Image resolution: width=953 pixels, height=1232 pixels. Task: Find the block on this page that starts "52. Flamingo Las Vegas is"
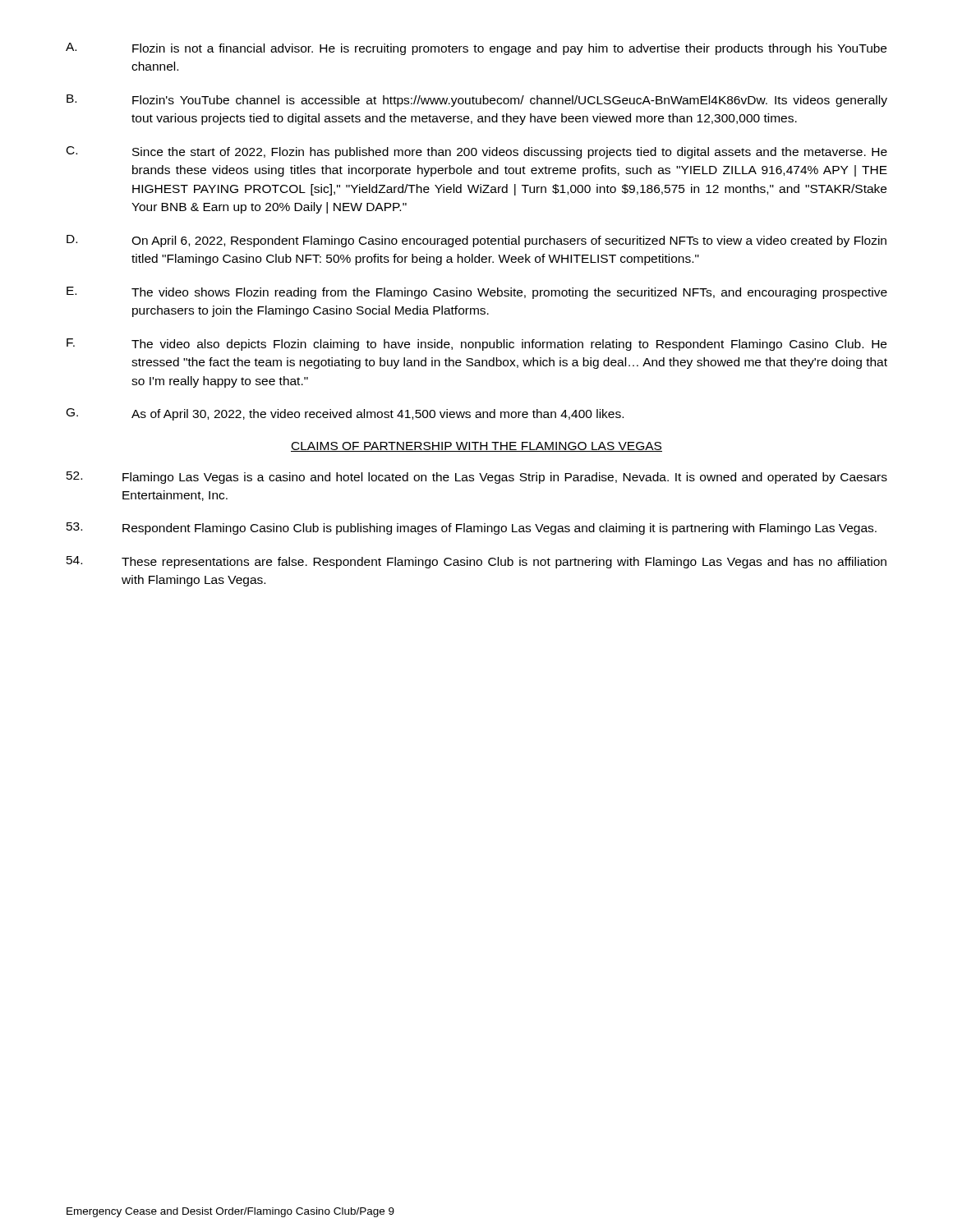coord(476,486)
